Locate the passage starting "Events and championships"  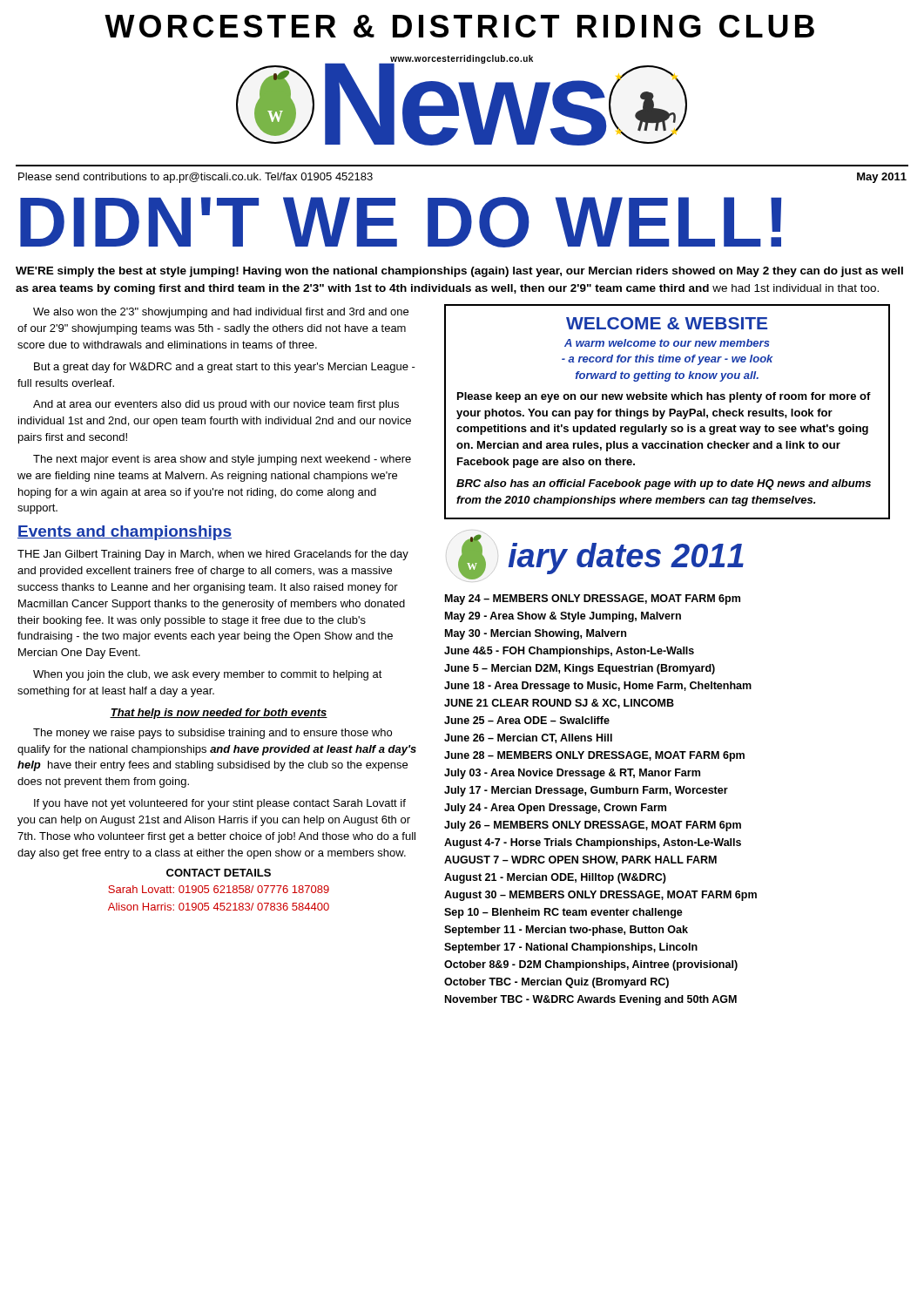pos(125,531)
